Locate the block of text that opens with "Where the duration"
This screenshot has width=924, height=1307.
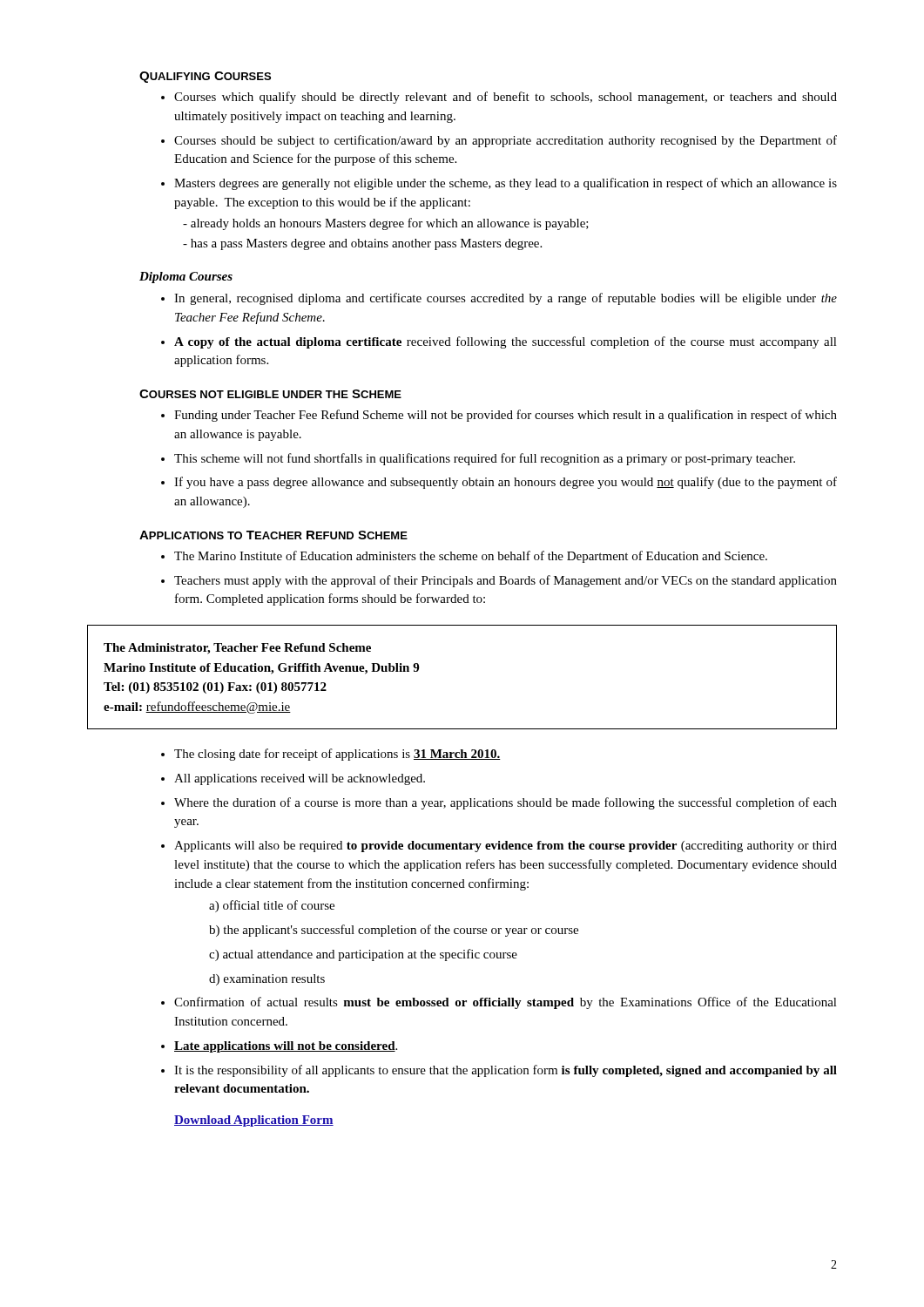pos(506,812)
